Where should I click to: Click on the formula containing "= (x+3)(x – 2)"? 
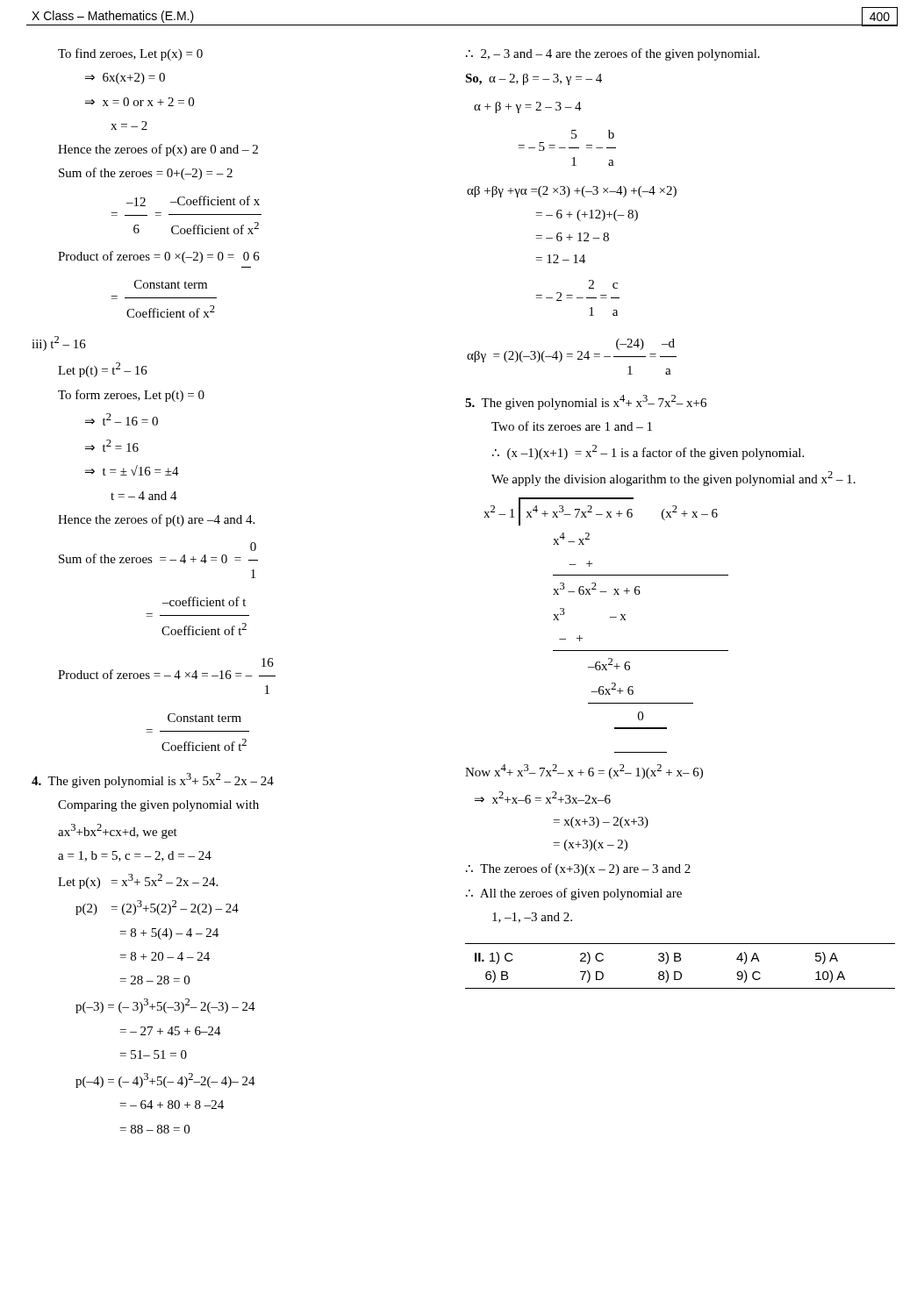pos(590,844)
